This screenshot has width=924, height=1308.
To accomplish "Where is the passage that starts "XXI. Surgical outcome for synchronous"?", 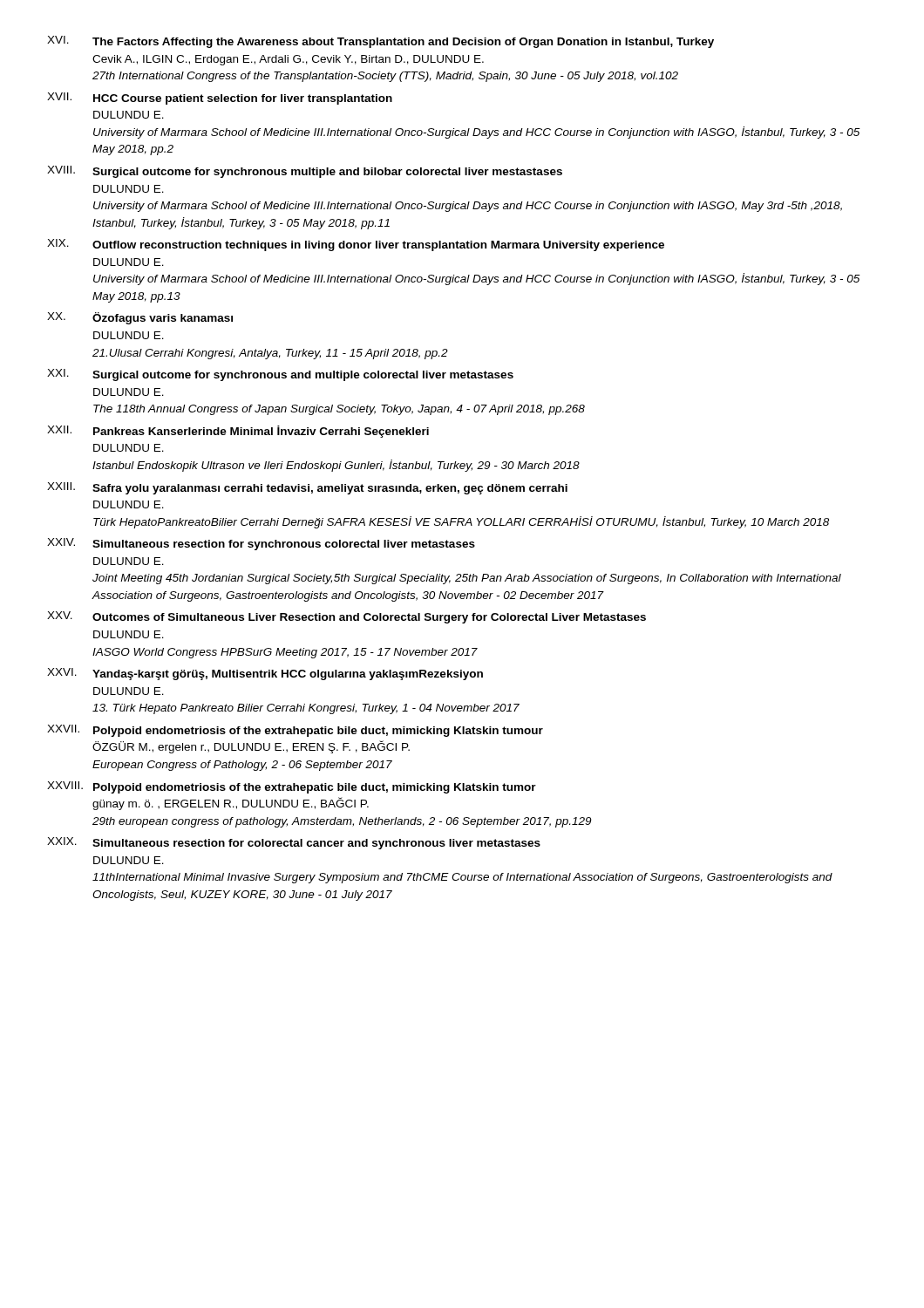I will coord(280,375).
